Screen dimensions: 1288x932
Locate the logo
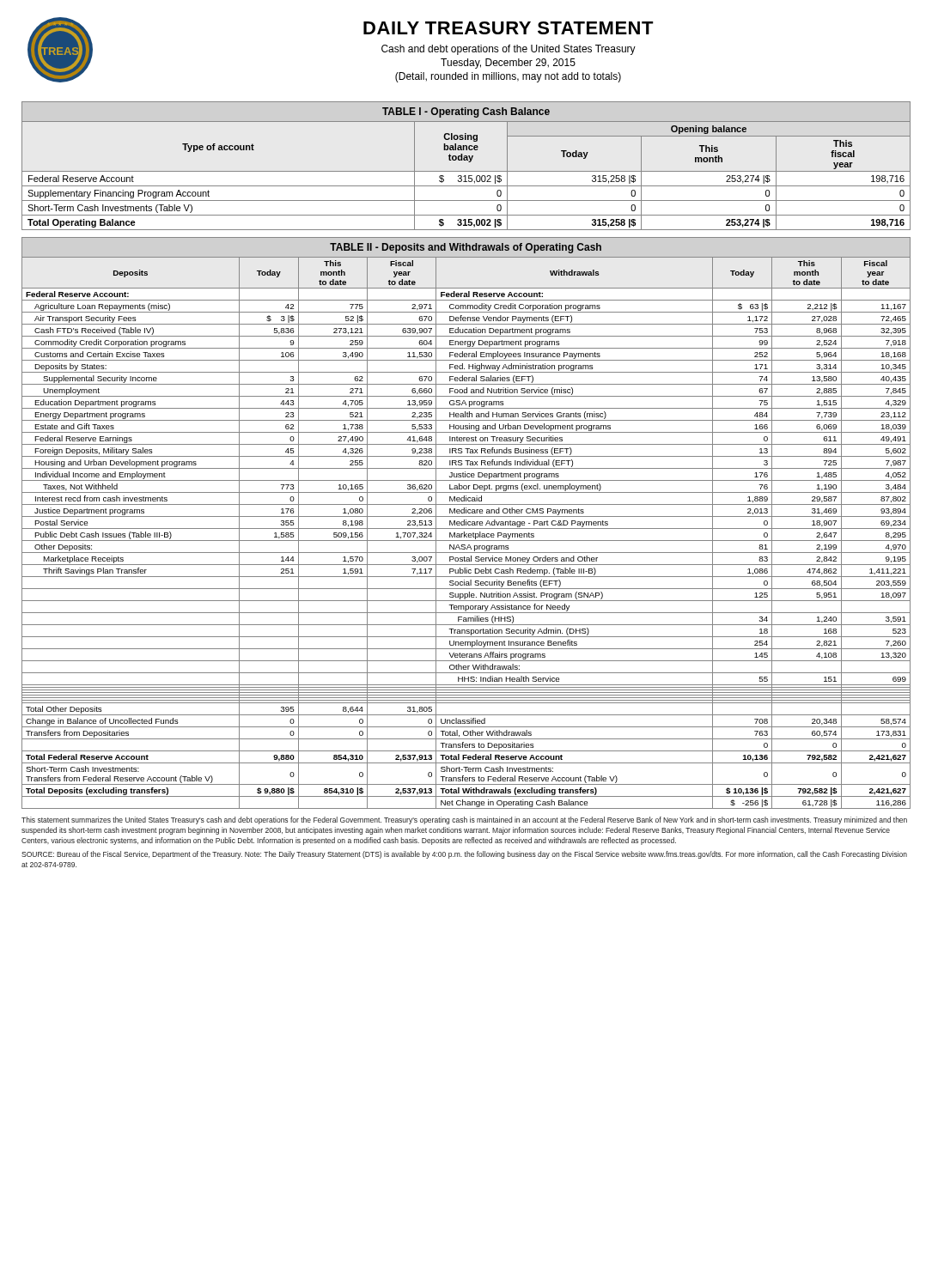68,51
